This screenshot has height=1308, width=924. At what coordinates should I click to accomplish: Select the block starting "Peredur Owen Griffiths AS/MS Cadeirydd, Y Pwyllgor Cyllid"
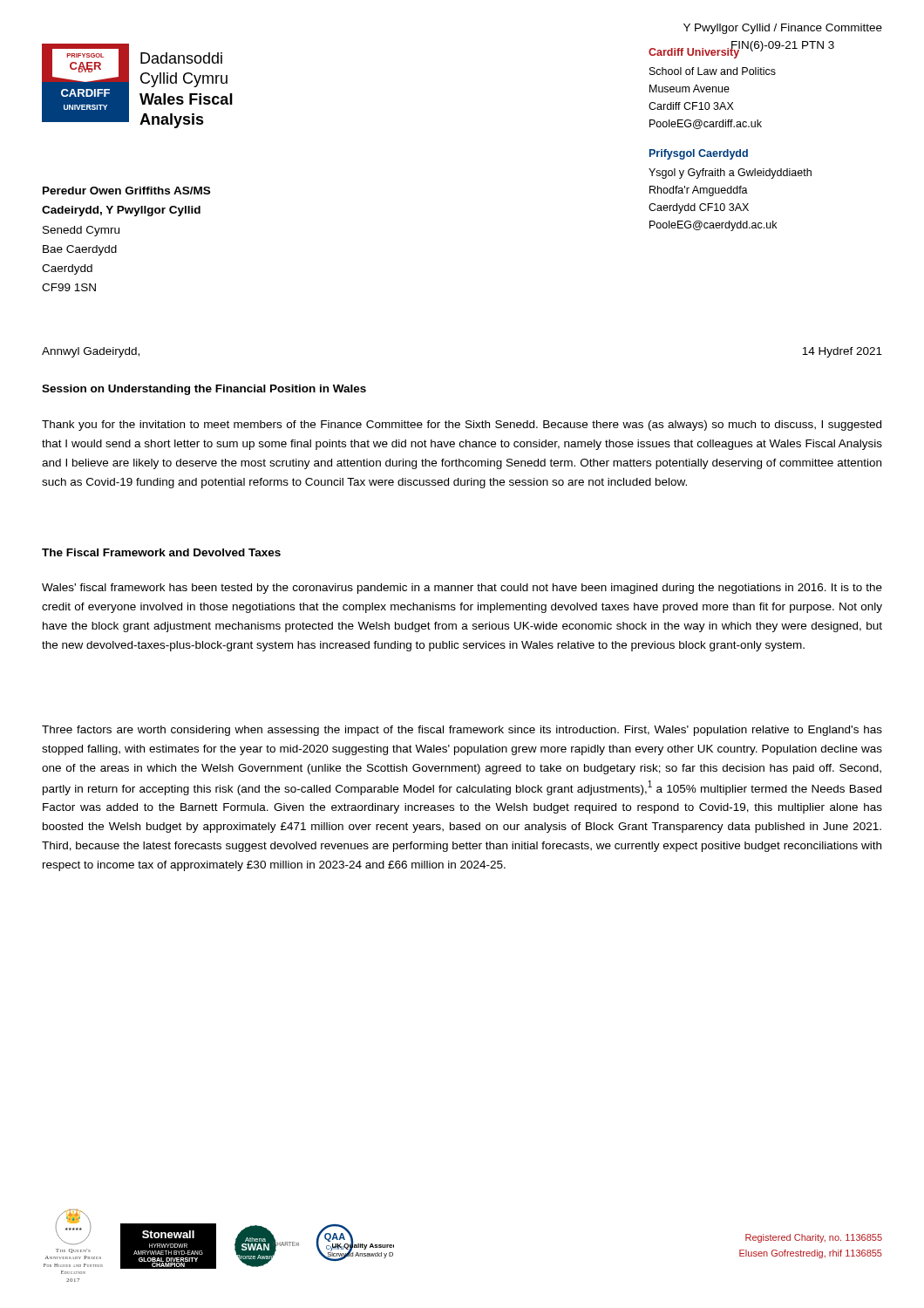pyautogui.click(x=126, y=239)
